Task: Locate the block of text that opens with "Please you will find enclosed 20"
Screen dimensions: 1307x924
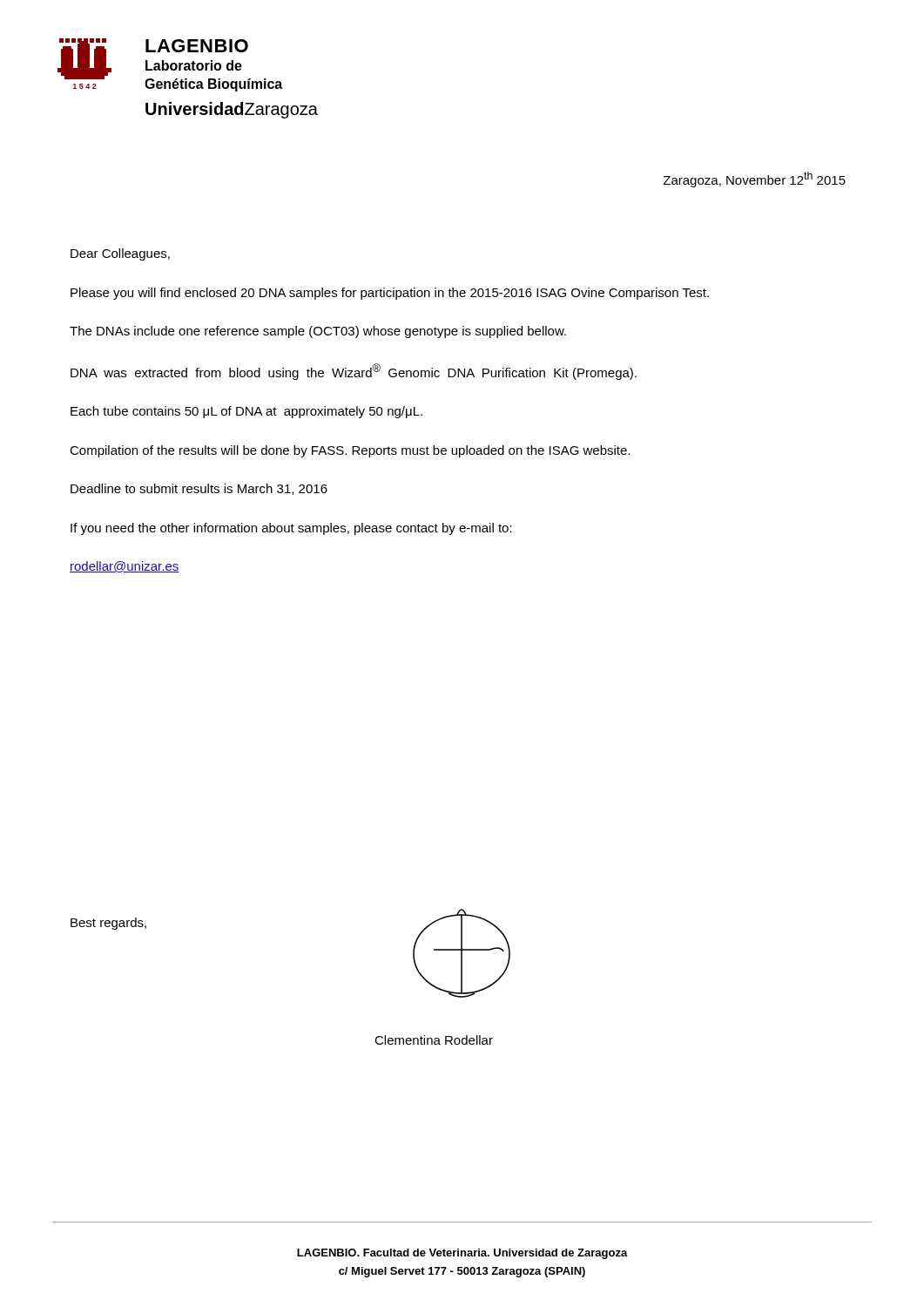Action: (390, 292)
